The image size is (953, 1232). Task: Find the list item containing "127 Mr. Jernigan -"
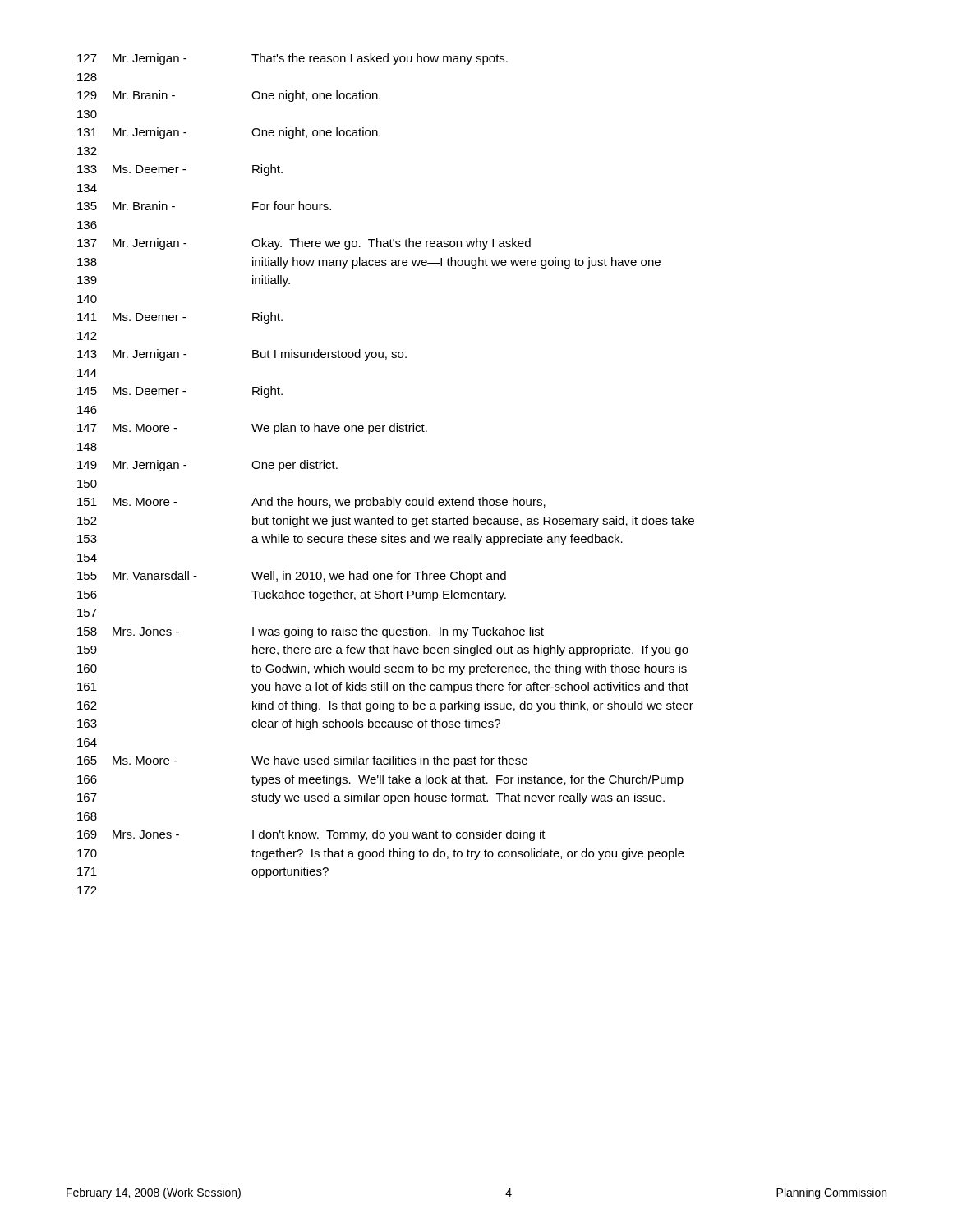(476, 68)
